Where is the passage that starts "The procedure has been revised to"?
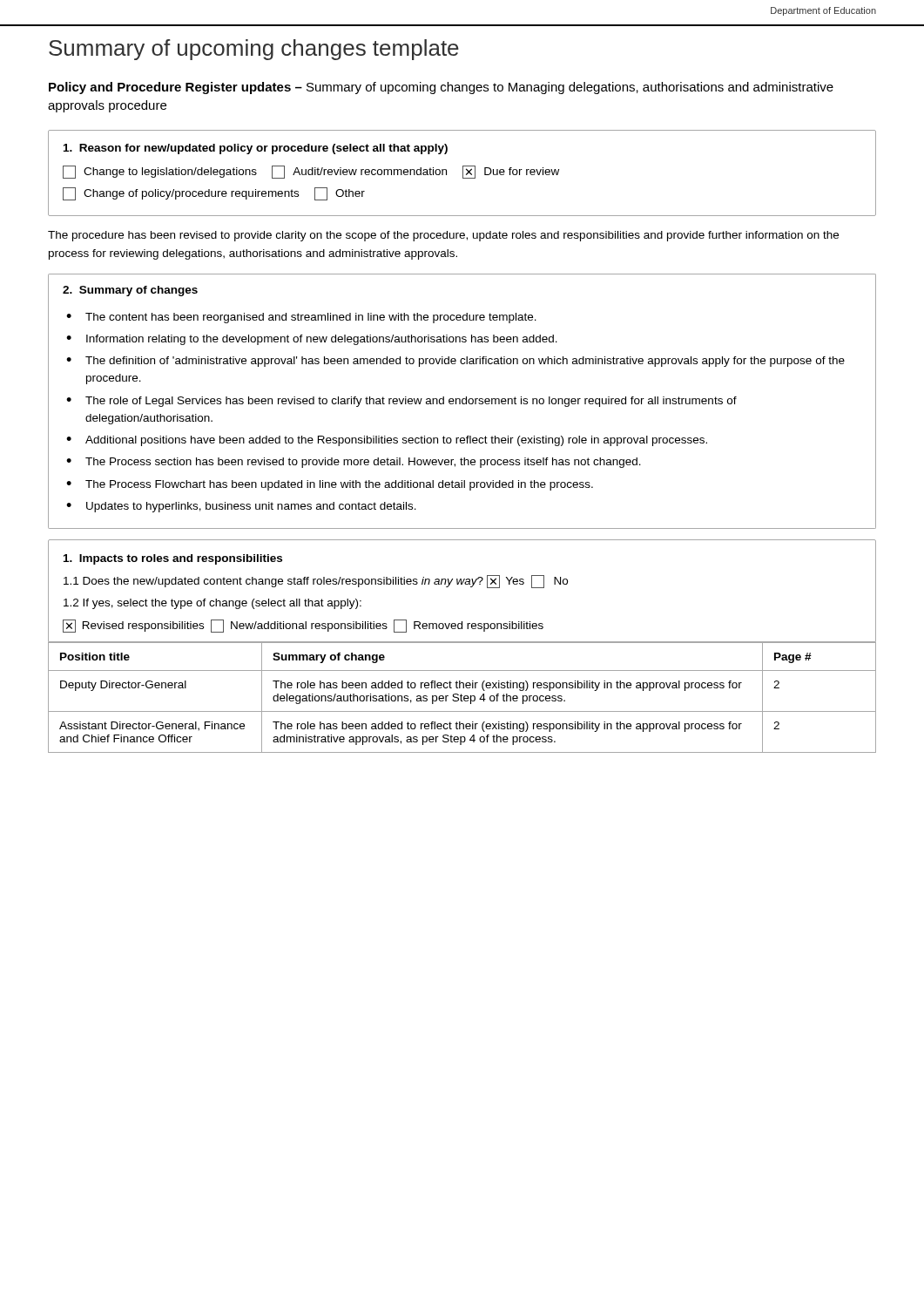 [x=444, y=244]
